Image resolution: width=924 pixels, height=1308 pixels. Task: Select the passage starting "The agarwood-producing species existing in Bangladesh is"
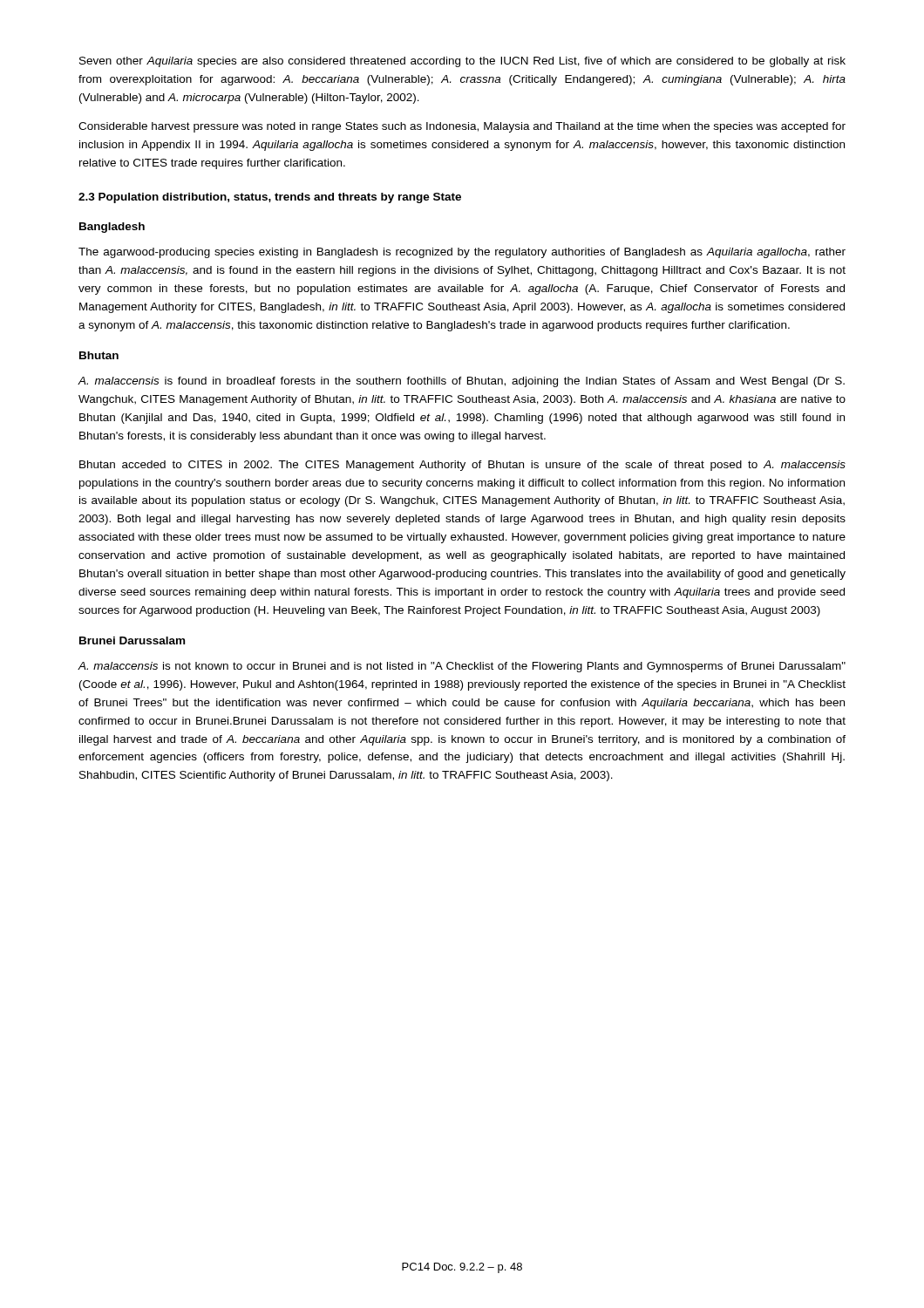462,289
